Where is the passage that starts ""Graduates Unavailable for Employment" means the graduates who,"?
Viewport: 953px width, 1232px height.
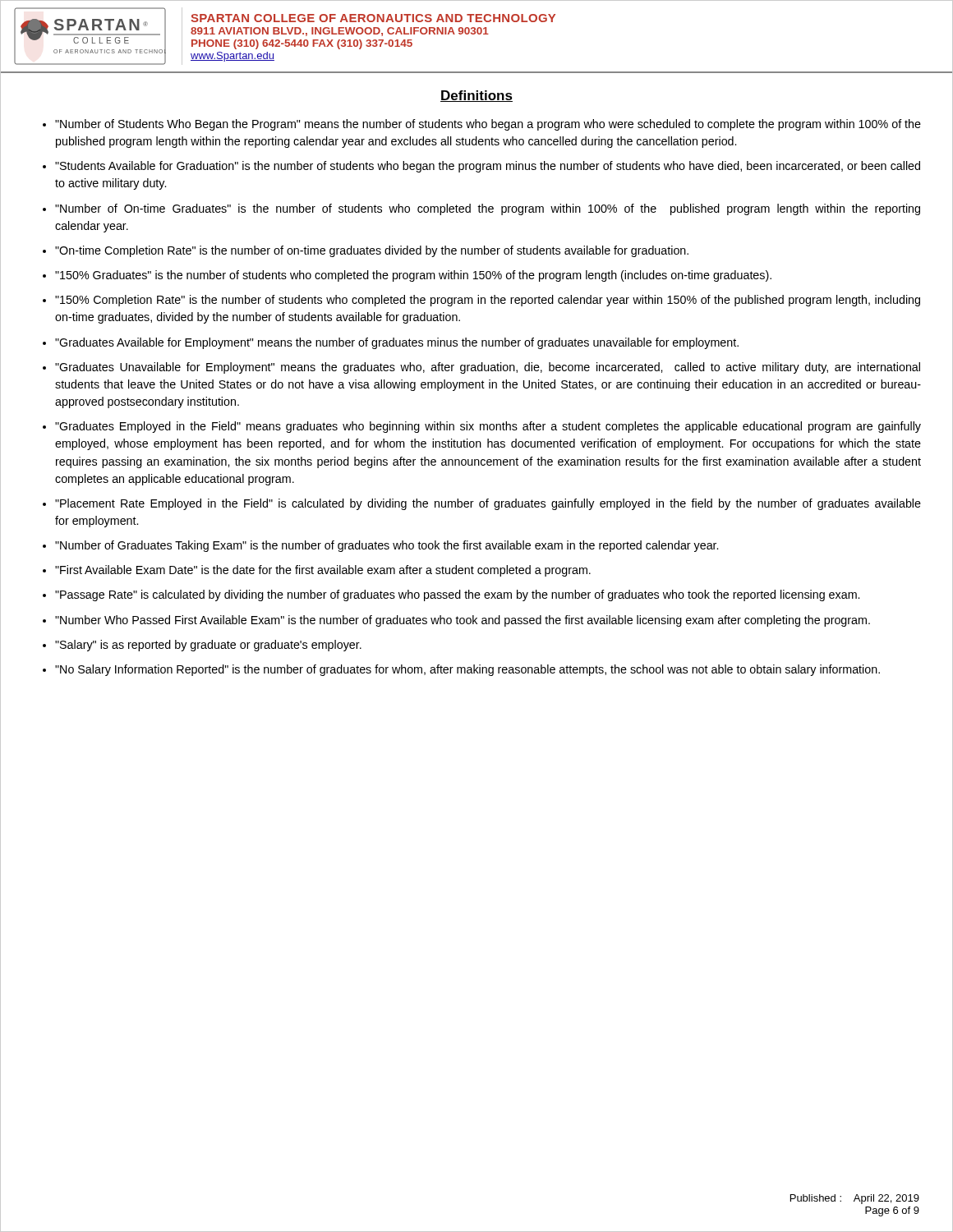[x=488, y=384]
